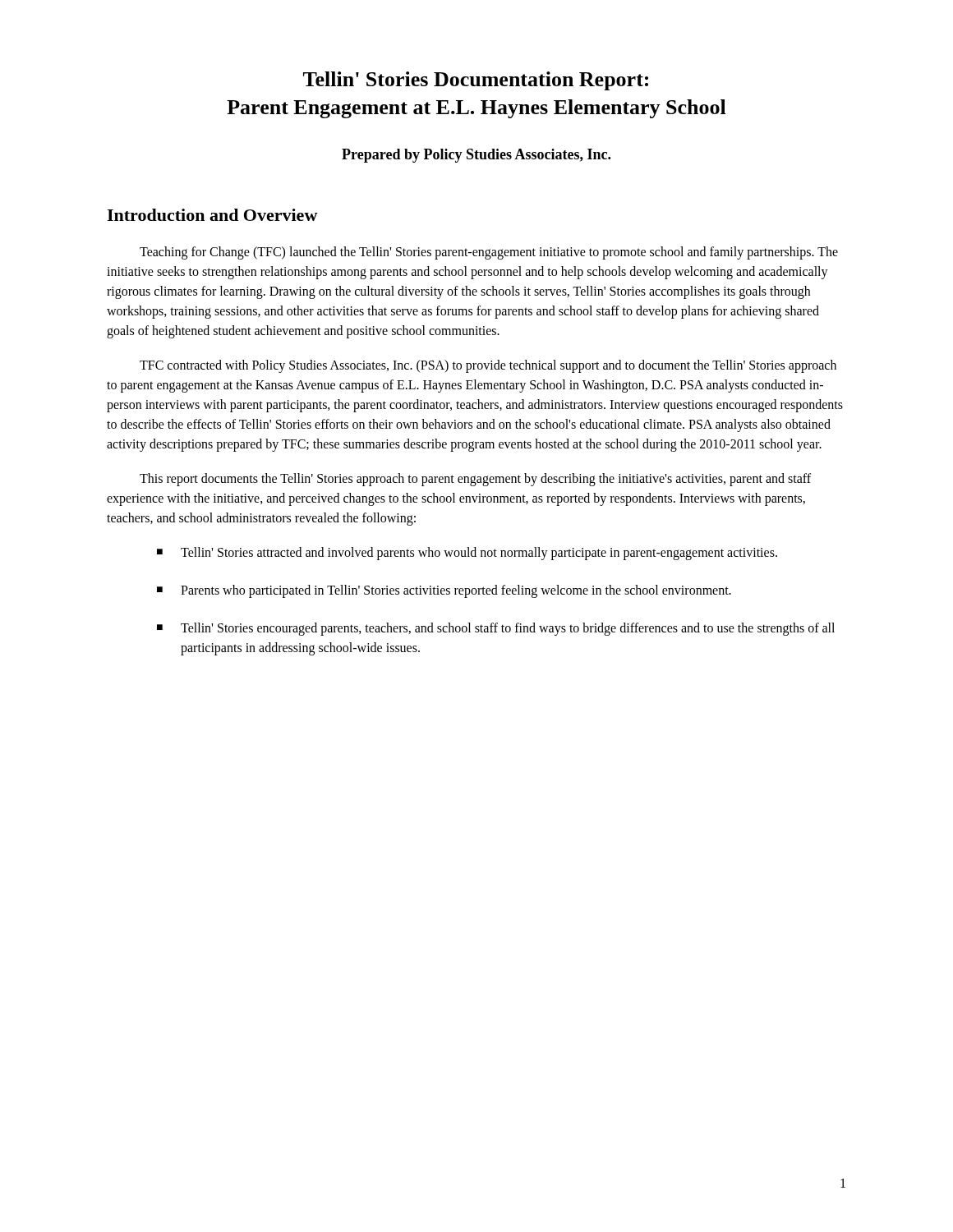The image size is (953, 1232).
Task: Click the passage that begins "TFC contracted with Policy Studies"
Action: 476,405
